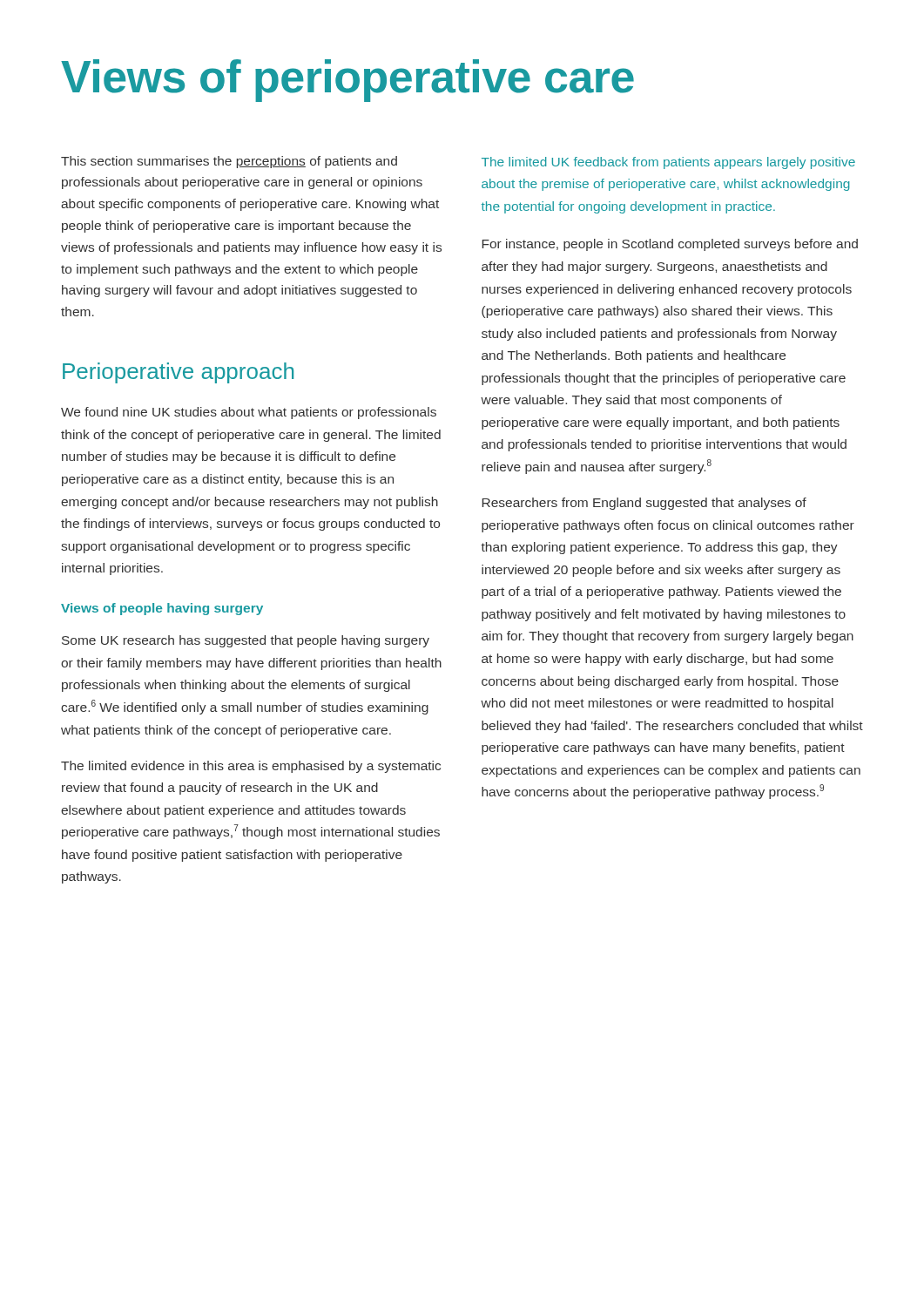Screen dimensions: 1307x924
Task: Find the block on this page that starts "For instance, people in Scotland completed surveys"
Action: point(672,355)
